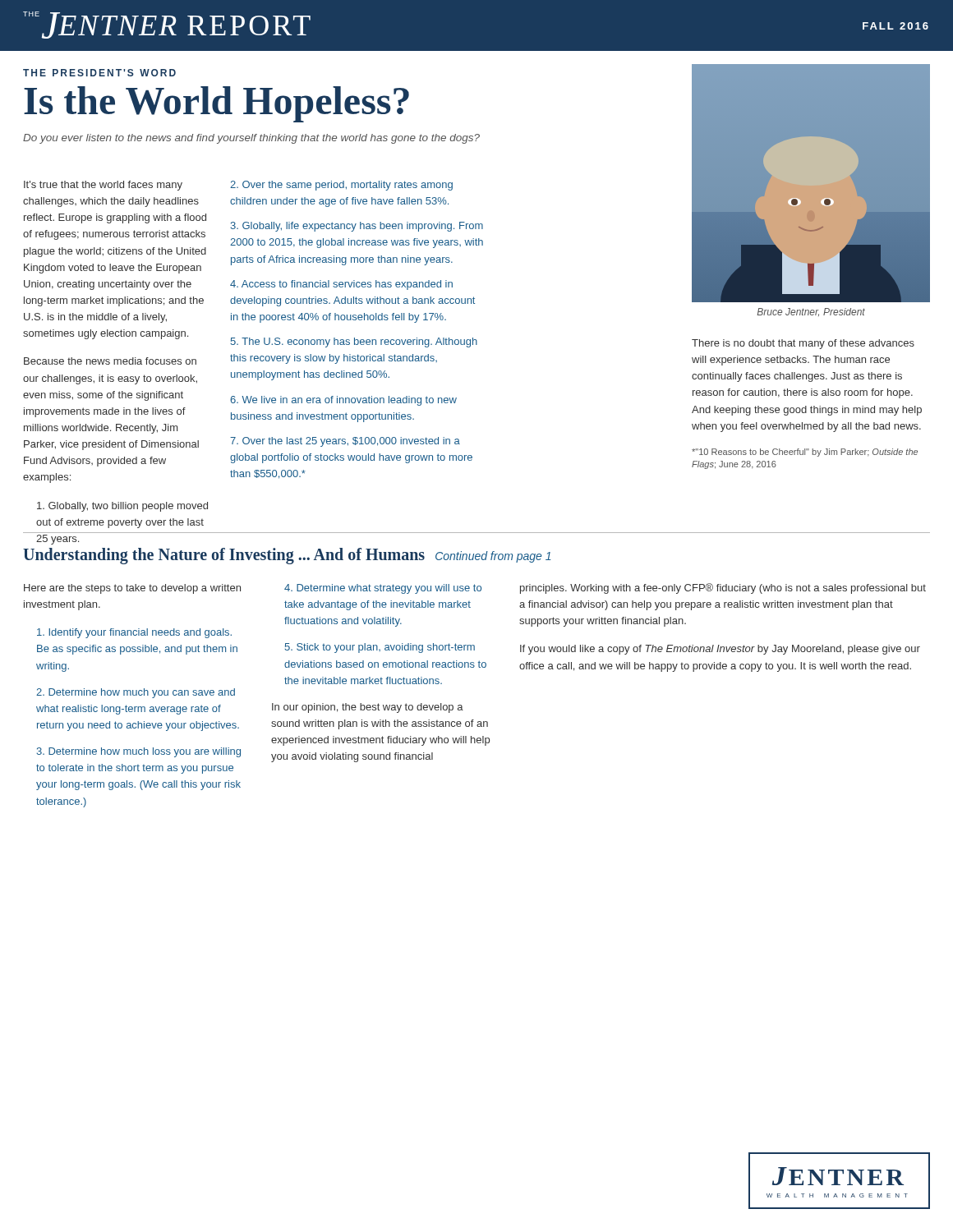This screenshot has height=1232, width=953.
Task: Find the list item with the text "5. The U.S. economy has"
Action: coord(354,358)
